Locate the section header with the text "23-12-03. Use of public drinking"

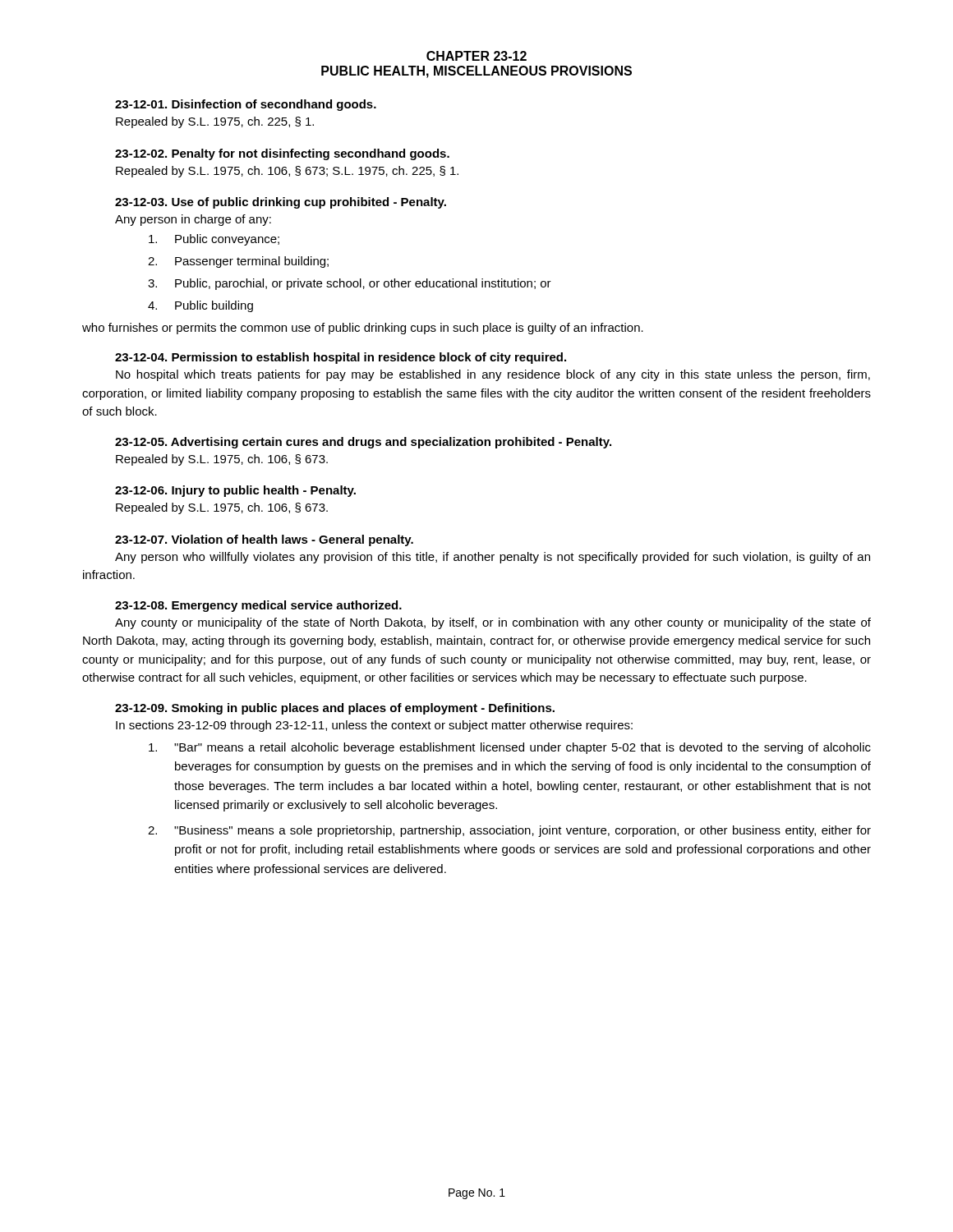point(281,202)
